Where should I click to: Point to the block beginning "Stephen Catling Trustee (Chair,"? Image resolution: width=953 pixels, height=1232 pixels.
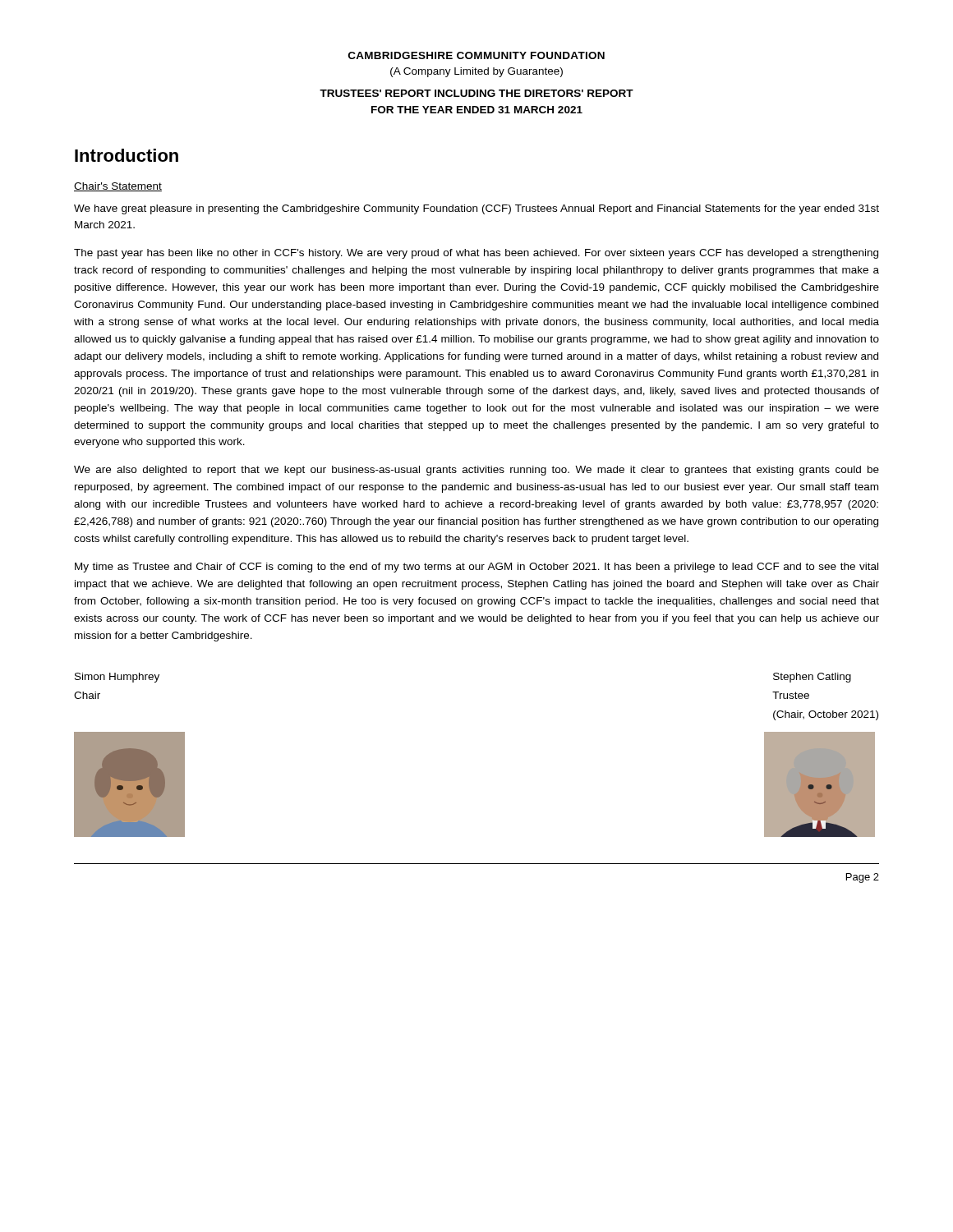(x=812, y=678)
